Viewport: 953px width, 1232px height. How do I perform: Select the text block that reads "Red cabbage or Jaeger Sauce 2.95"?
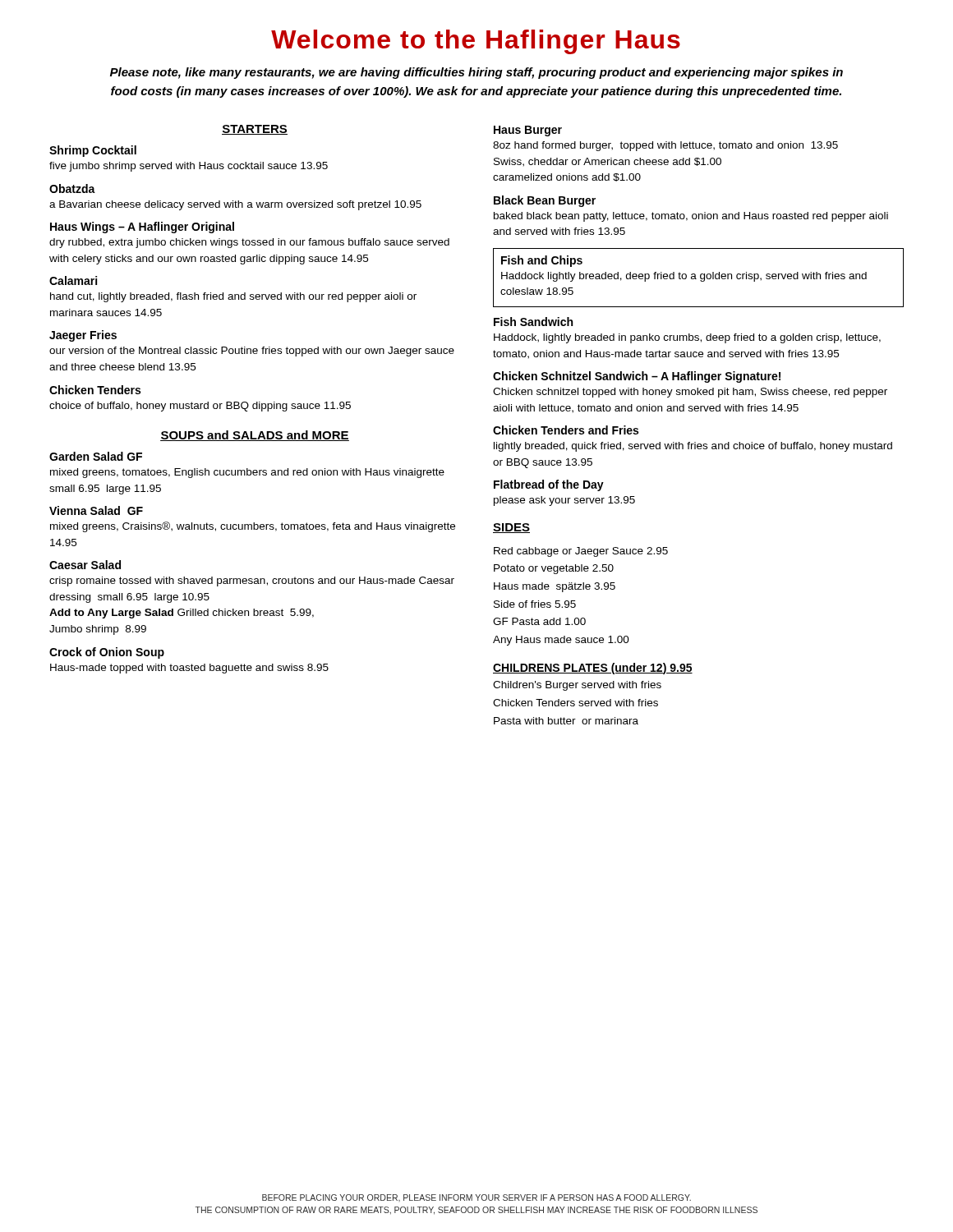tap(580, 595)
